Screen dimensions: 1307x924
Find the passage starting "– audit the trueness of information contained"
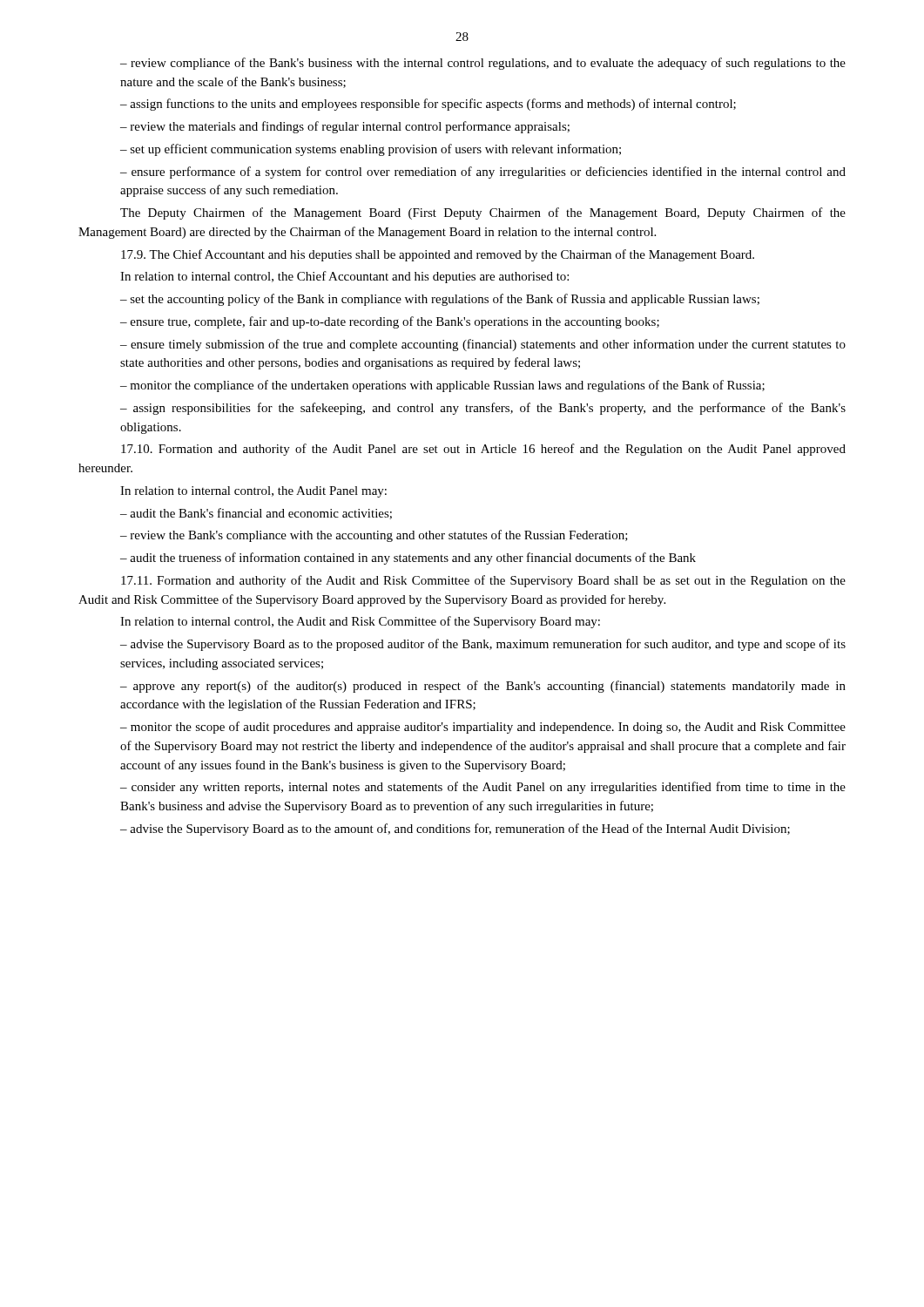click(408, 558)
